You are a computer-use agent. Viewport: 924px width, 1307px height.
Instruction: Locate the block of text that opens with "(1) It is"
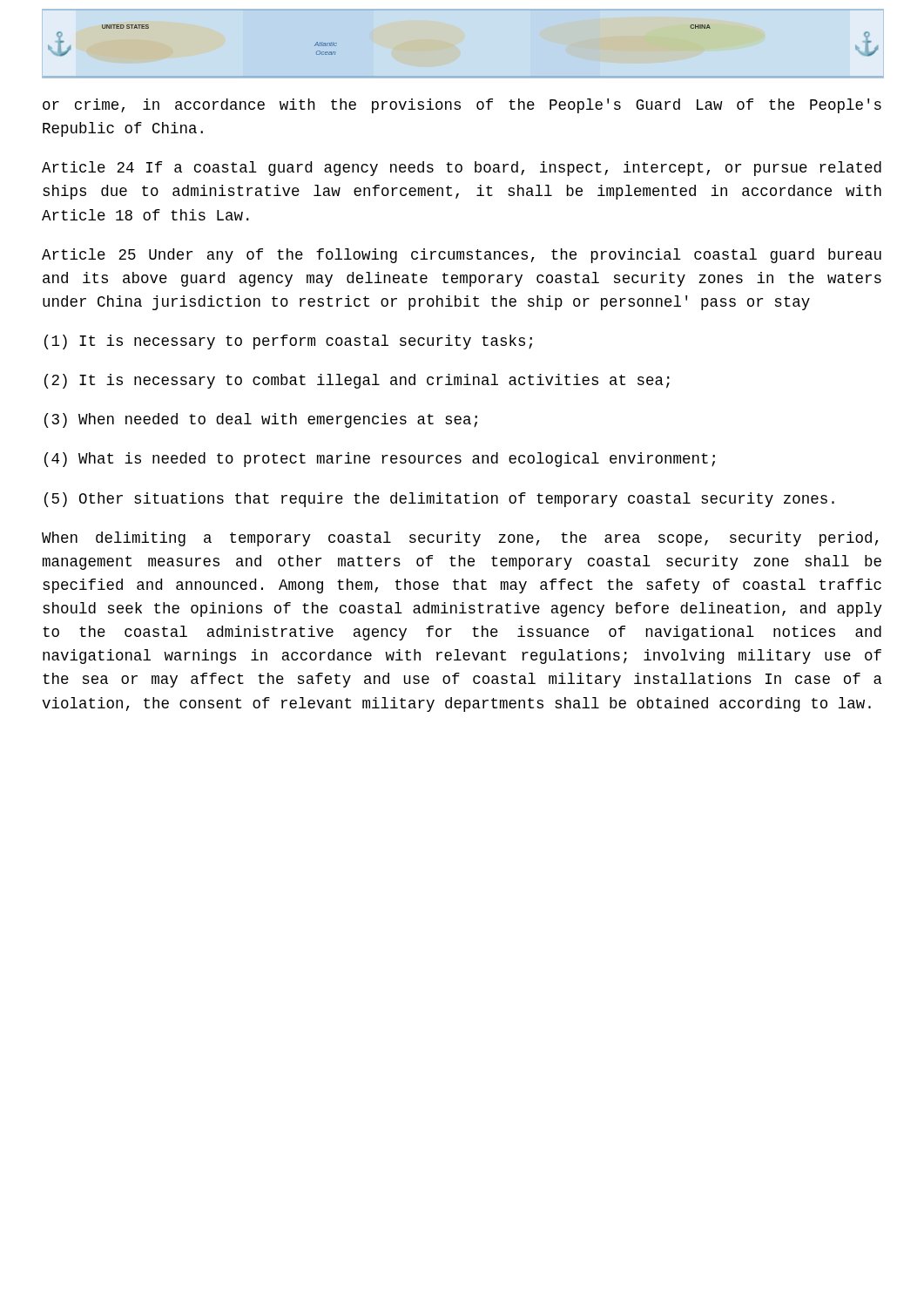coord(289,342)
